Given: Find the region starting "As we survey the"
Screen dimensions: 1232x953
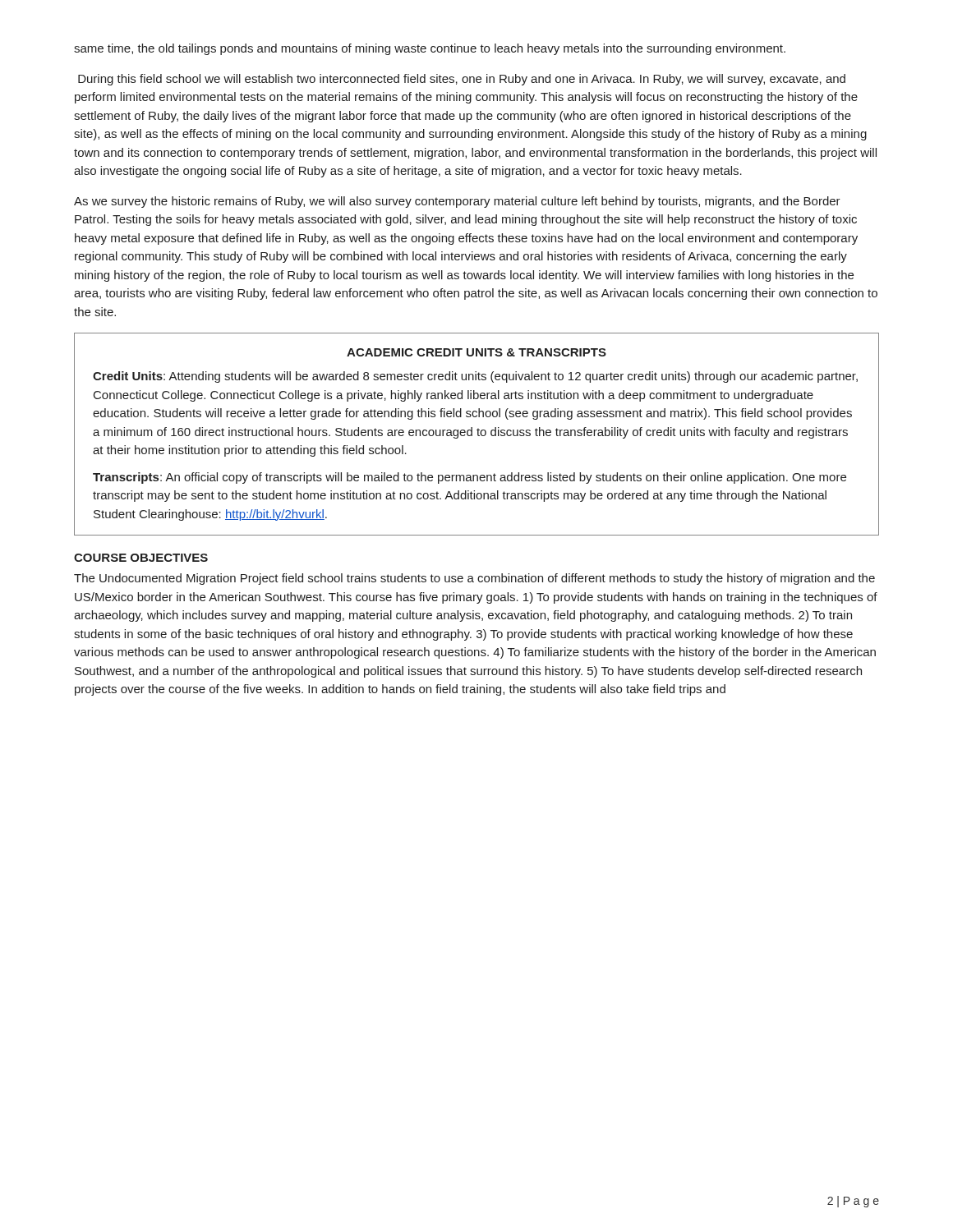Looking at the screenshot, I should coord(476,256).
